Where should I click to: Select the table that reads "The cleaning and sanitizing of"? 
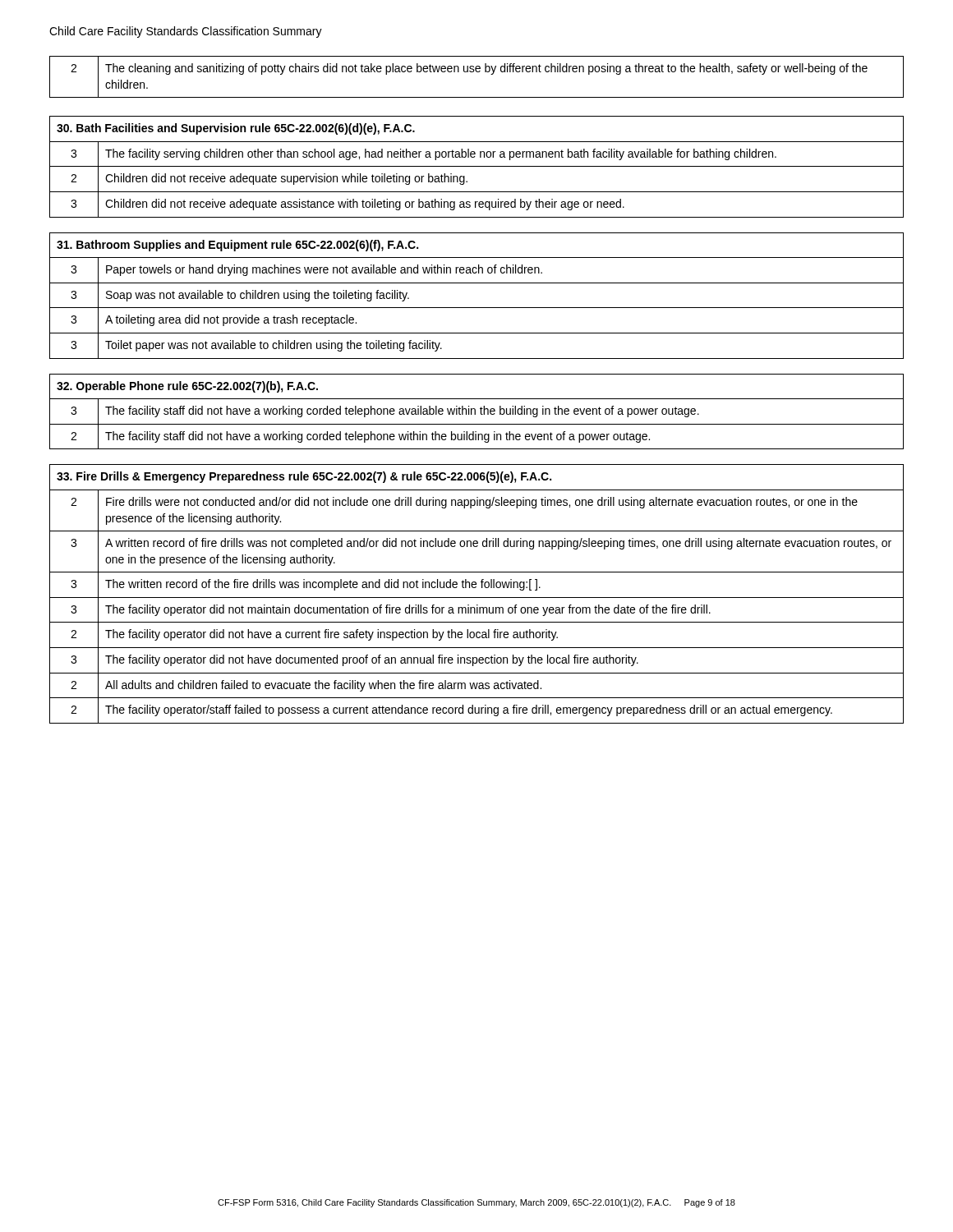click(x=476, y=77)
